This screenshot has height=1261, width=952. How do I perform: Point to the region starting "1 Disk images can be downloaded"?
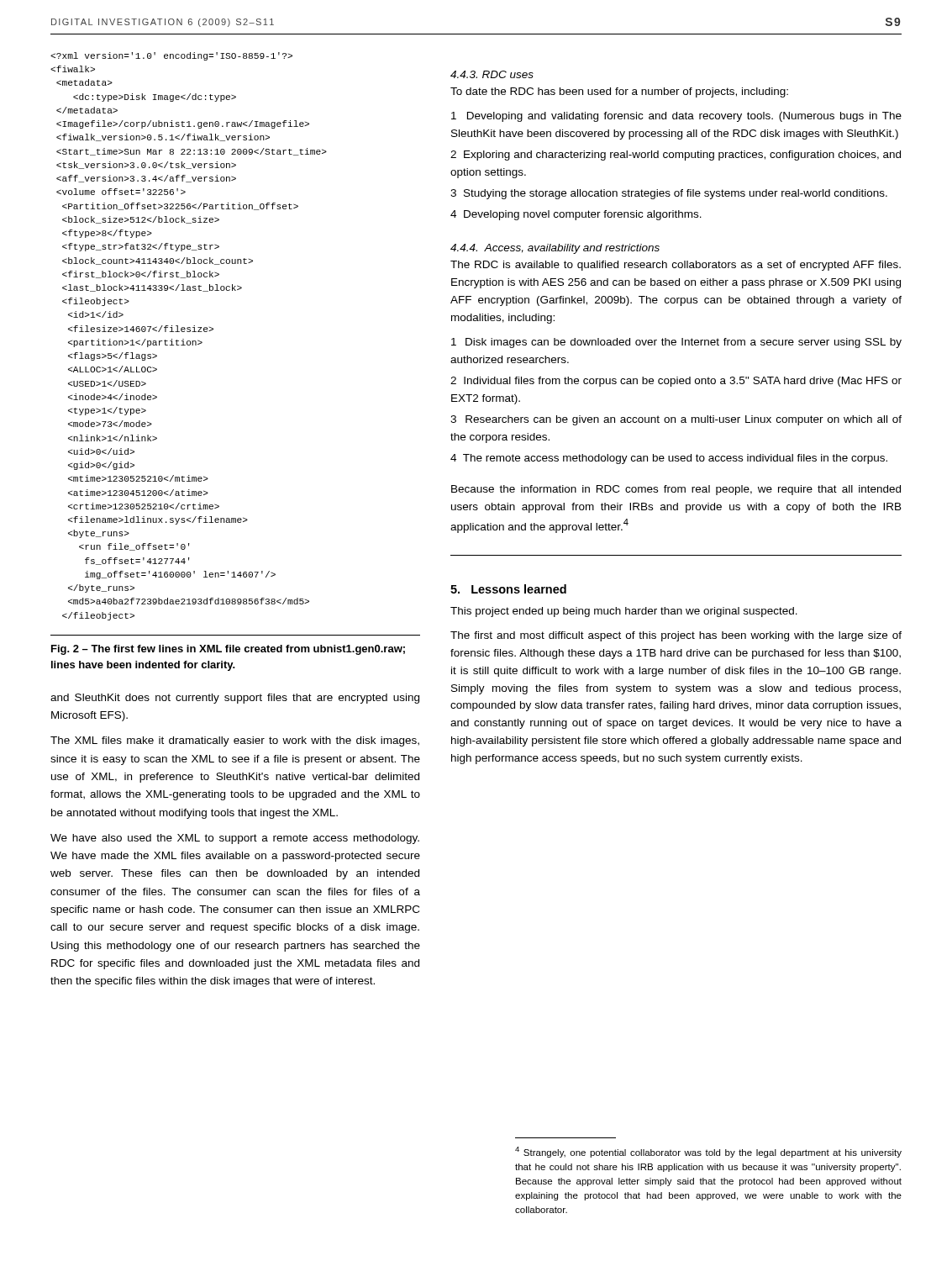(676, 351)
